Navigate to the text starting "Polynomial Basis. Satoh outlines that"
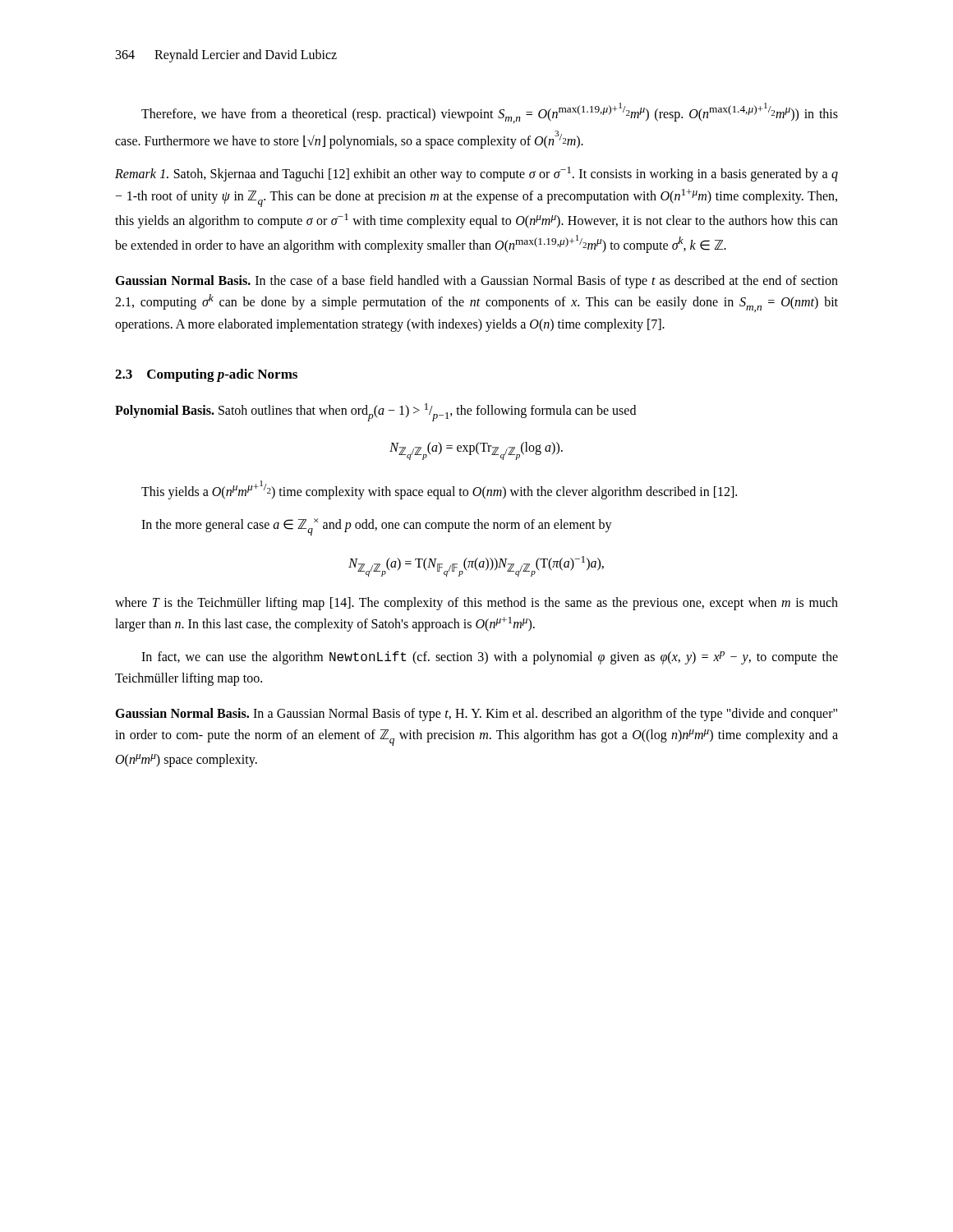953x1232 pixels. point(376,410)
